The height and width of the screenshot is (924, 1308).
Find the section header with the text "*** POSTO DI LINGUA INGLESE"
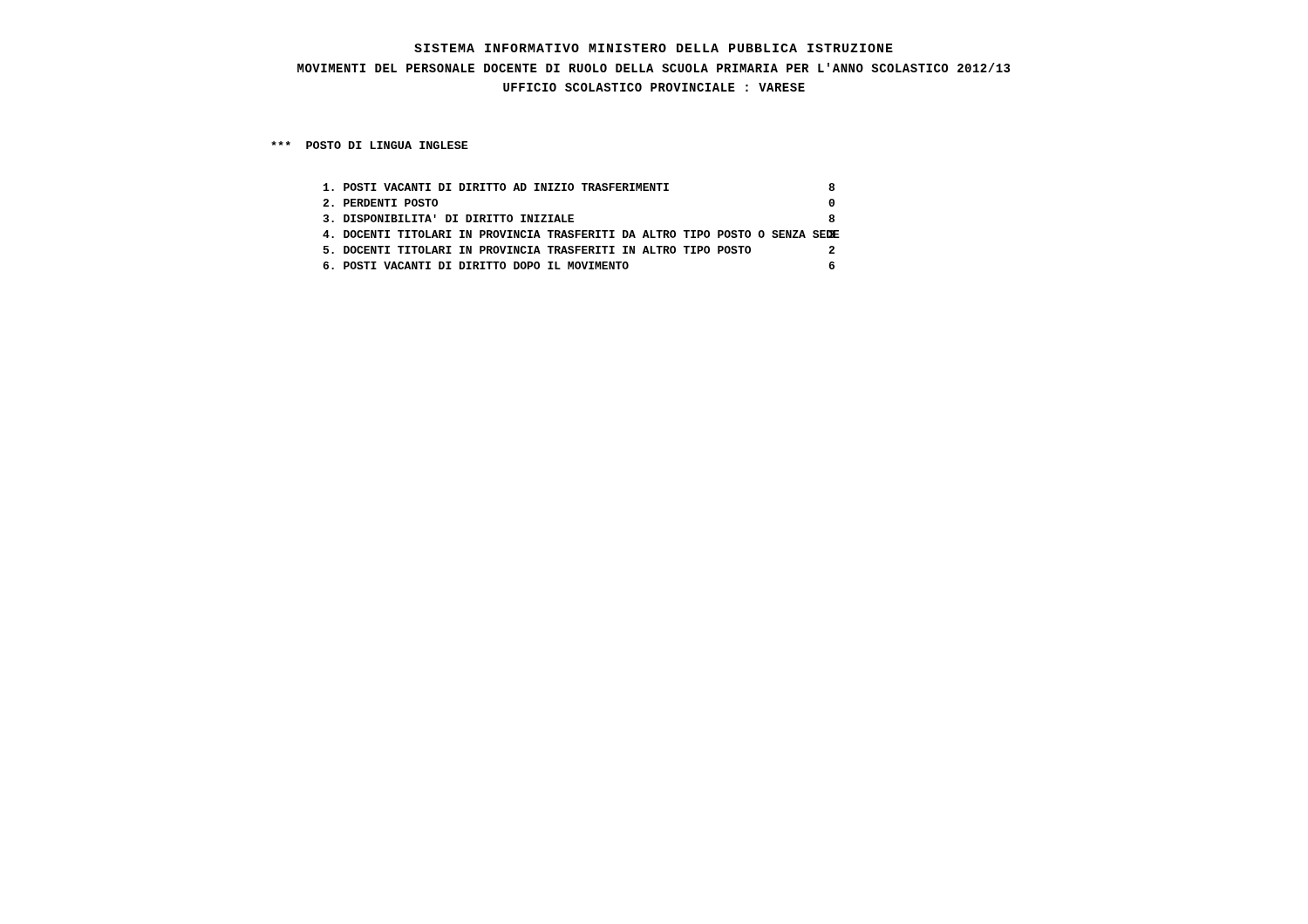(369, 146)
